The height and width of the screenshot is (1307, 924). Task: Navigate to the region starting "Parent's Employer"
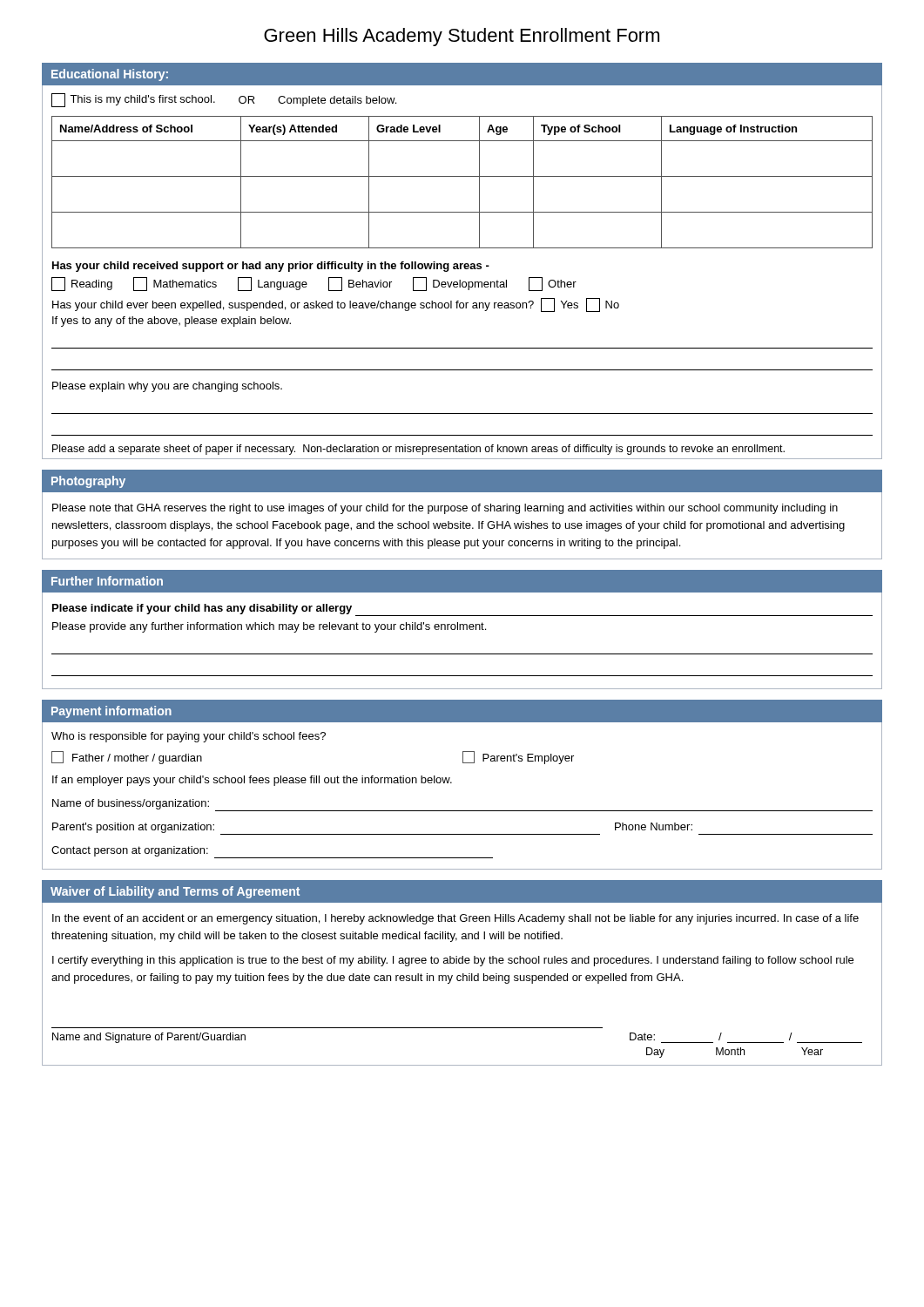click(518, 758)
